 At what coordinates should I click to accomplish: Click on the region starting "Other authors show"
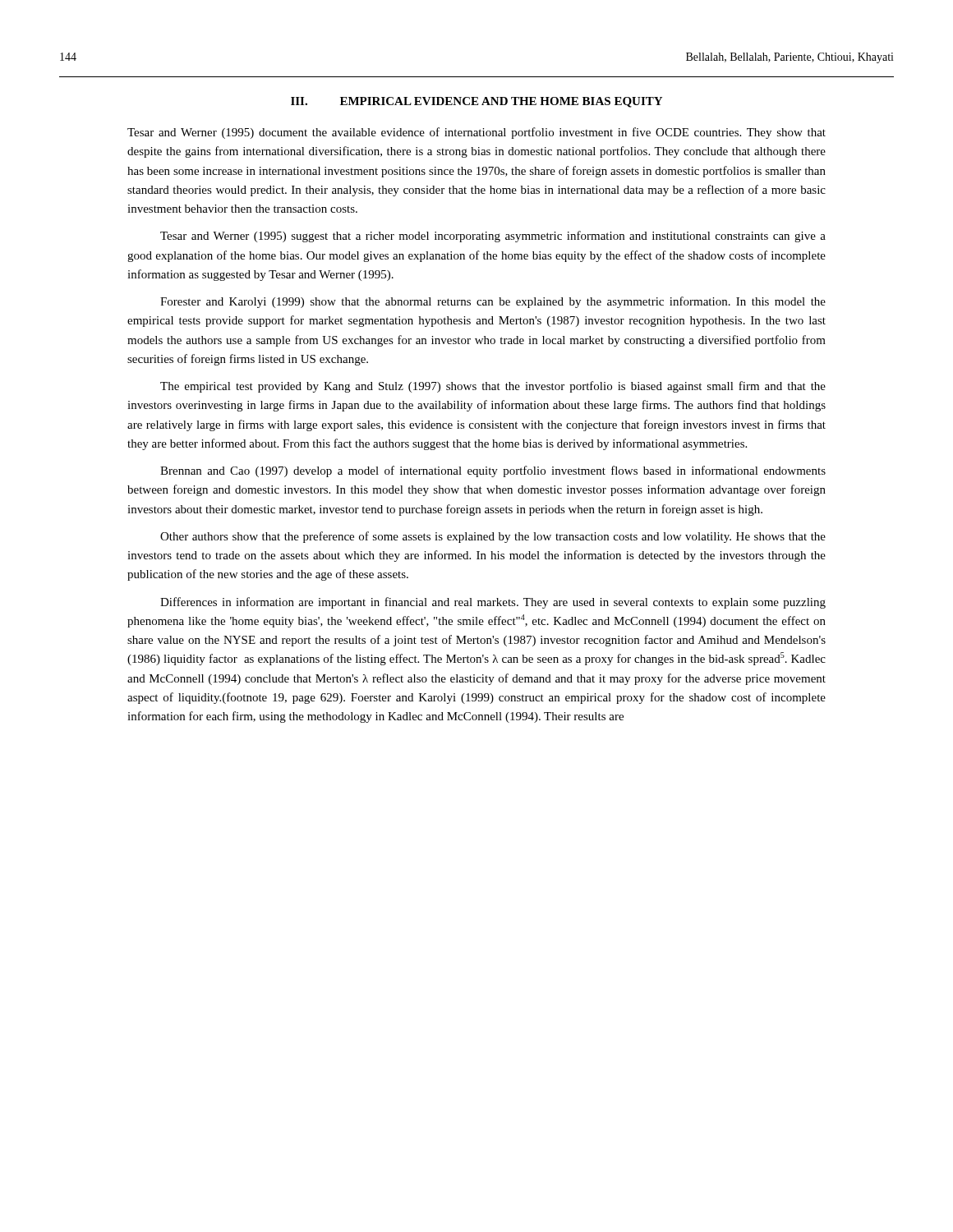point(476,556)
